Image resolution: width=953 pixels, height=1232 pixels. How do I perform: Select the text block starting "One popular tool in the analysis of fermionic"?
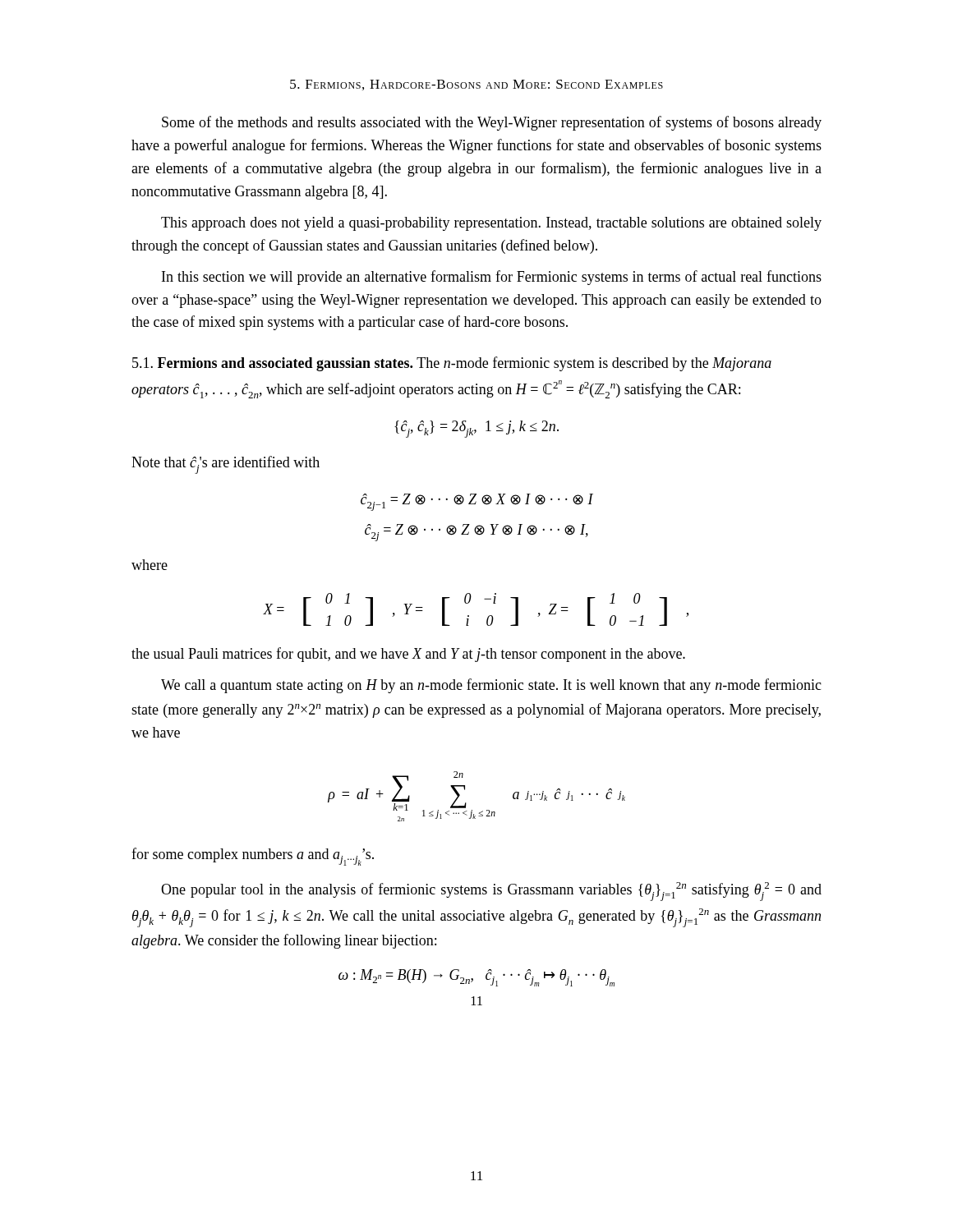(476, 914)
